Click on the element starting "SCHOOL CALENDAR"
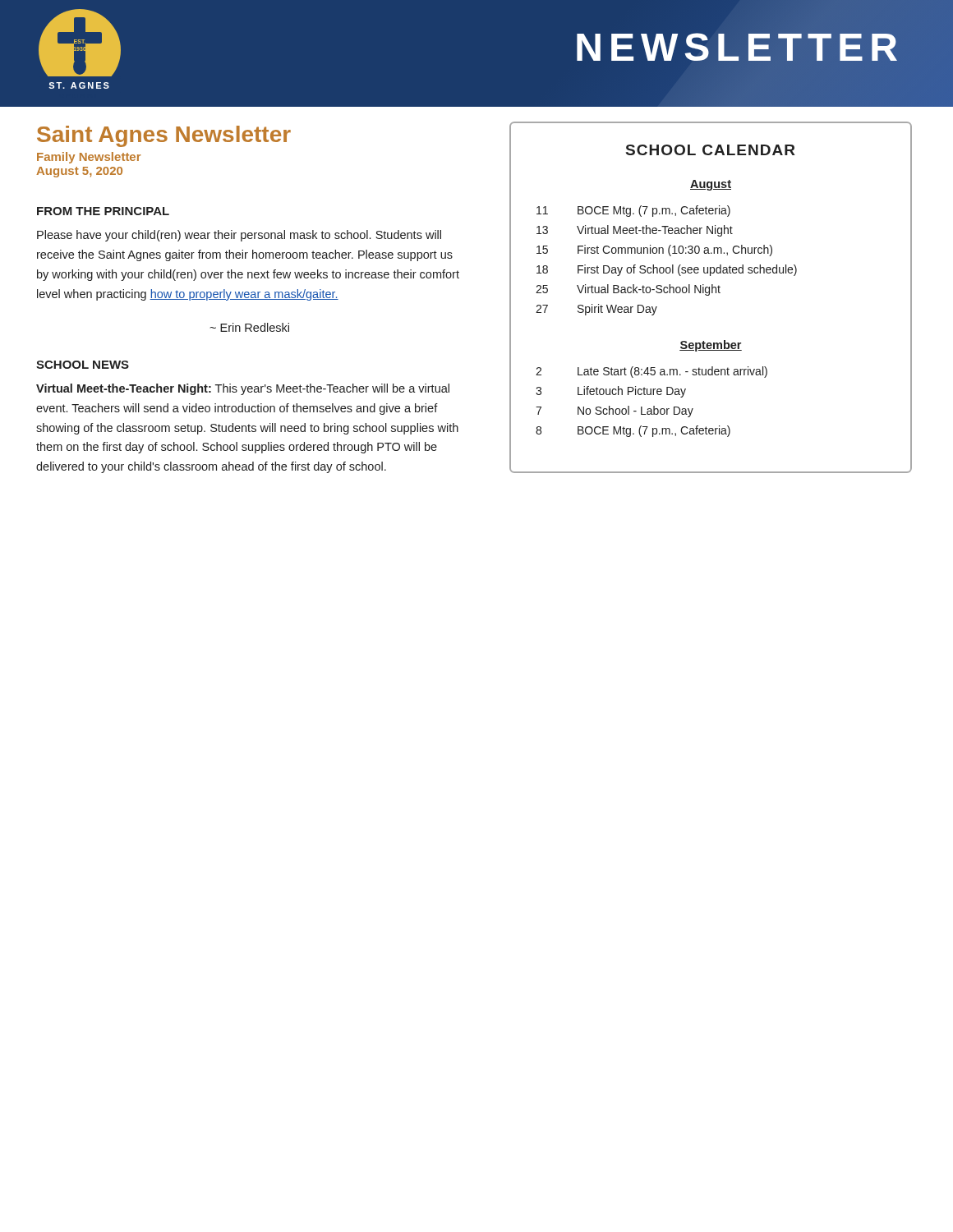The width and height of the screenshot is (953, 1232). click(x=711, y=150)
